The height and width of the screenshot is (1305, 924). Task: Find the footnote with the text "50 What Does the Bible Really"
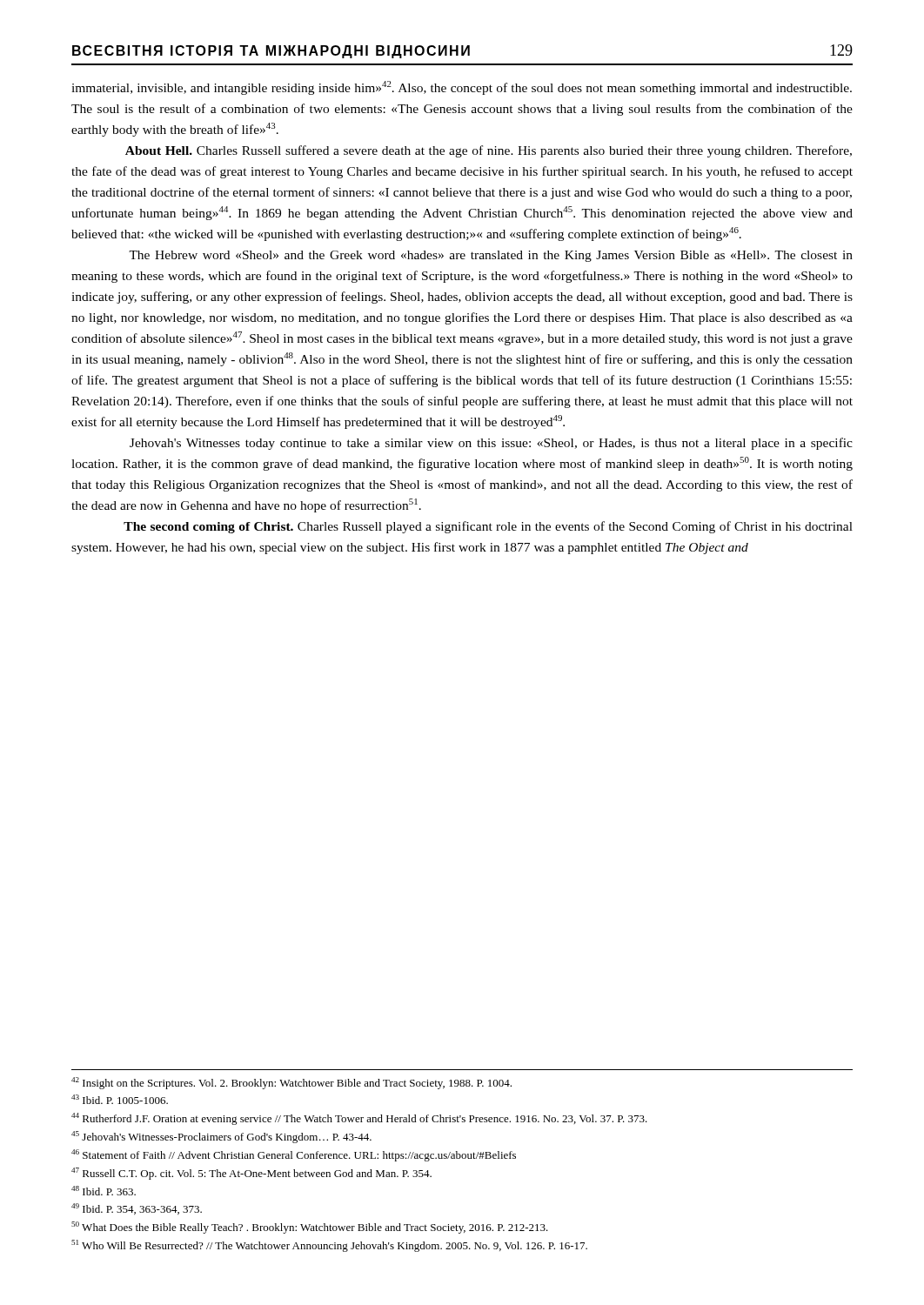pyautogui.click(x=310, y=1227)
